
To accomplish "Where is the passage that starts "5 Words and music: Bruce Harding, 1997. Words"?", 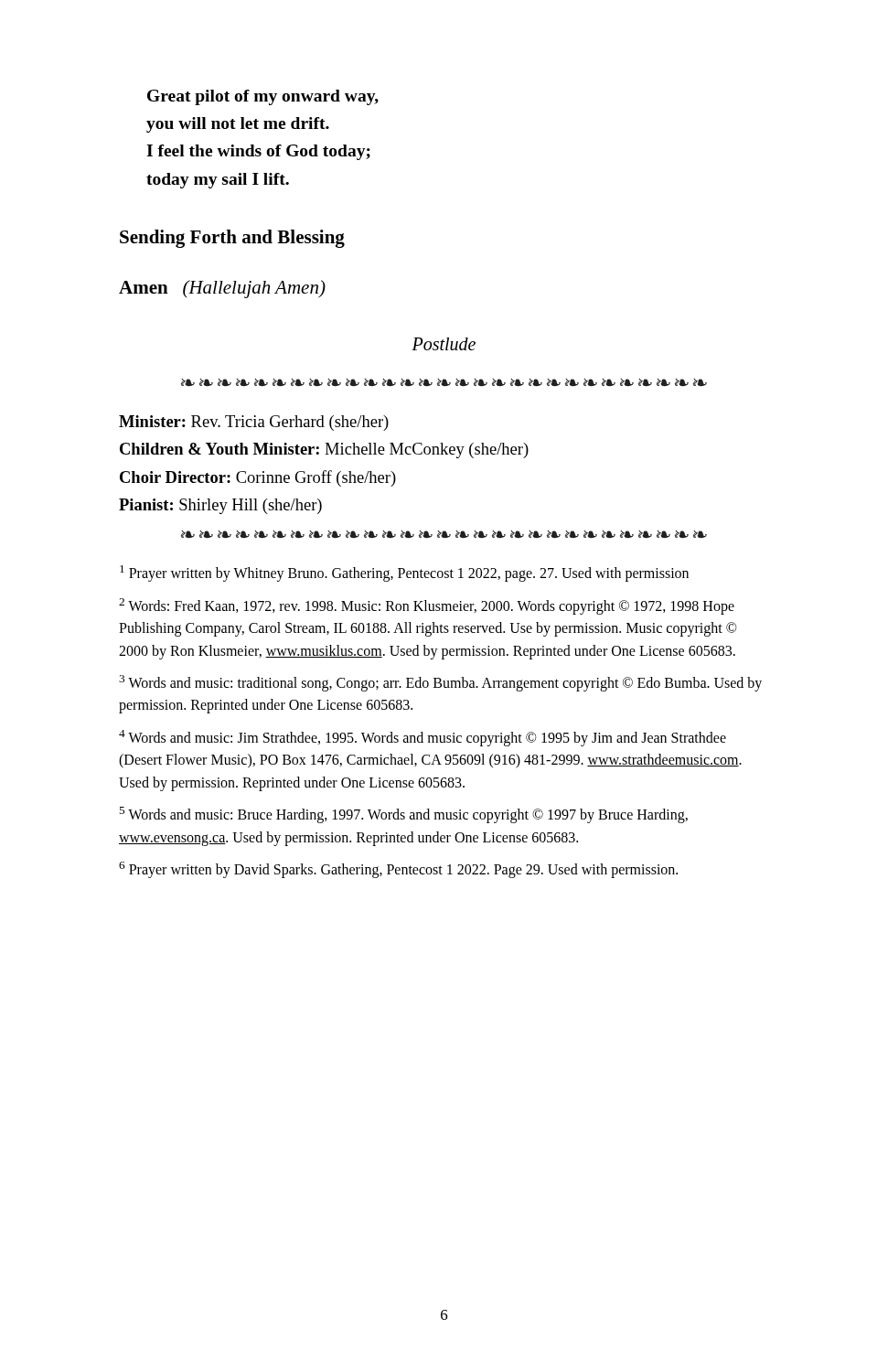I will coord(404,824).
